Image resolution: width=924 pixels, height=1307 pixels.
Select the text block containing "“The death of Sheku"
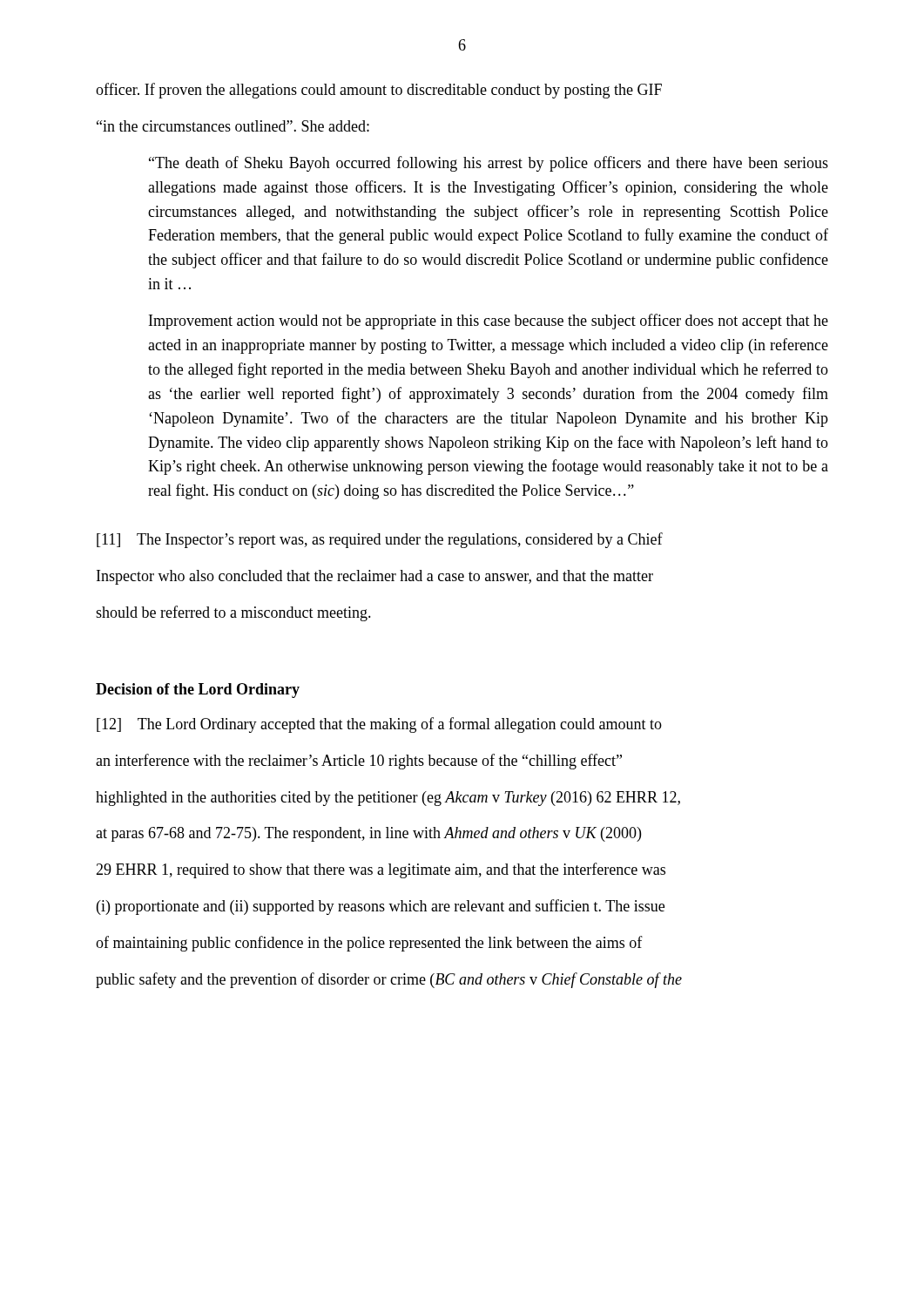(488, 328)
